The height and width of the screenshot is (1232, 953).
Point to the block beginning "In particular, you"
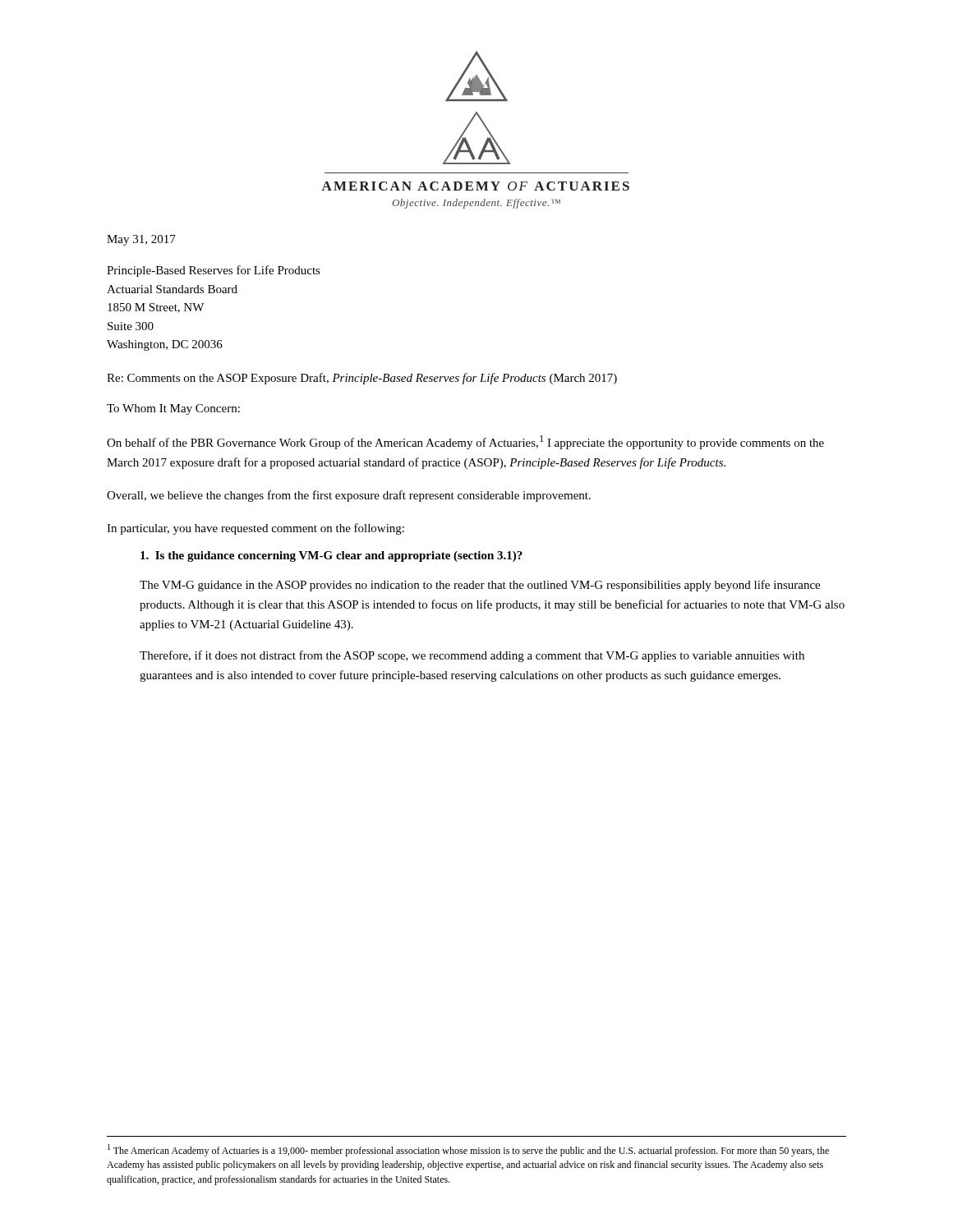256,528
